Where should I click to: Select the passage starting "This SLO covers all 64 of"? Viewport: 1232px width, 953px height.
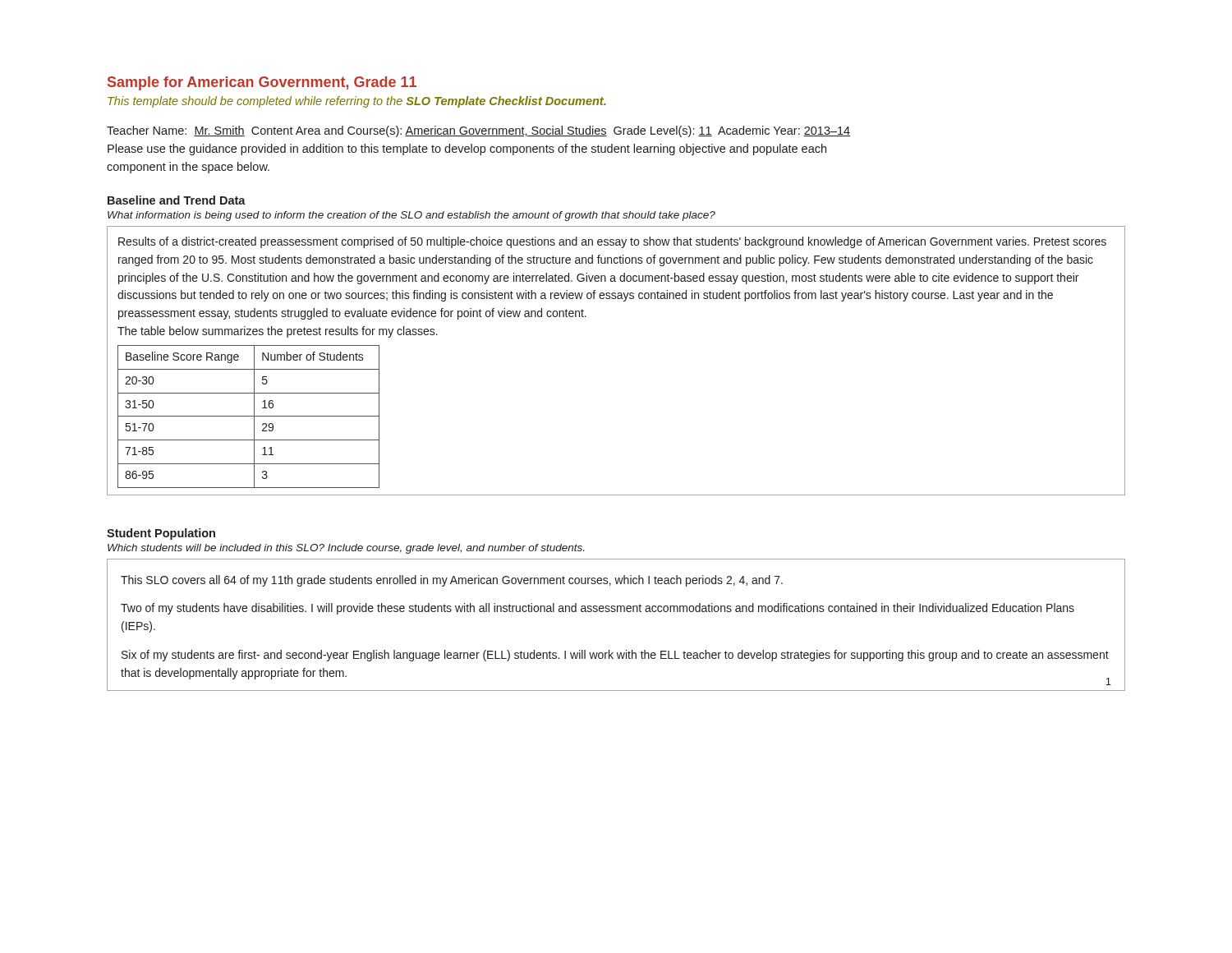[x=452, y=581]
